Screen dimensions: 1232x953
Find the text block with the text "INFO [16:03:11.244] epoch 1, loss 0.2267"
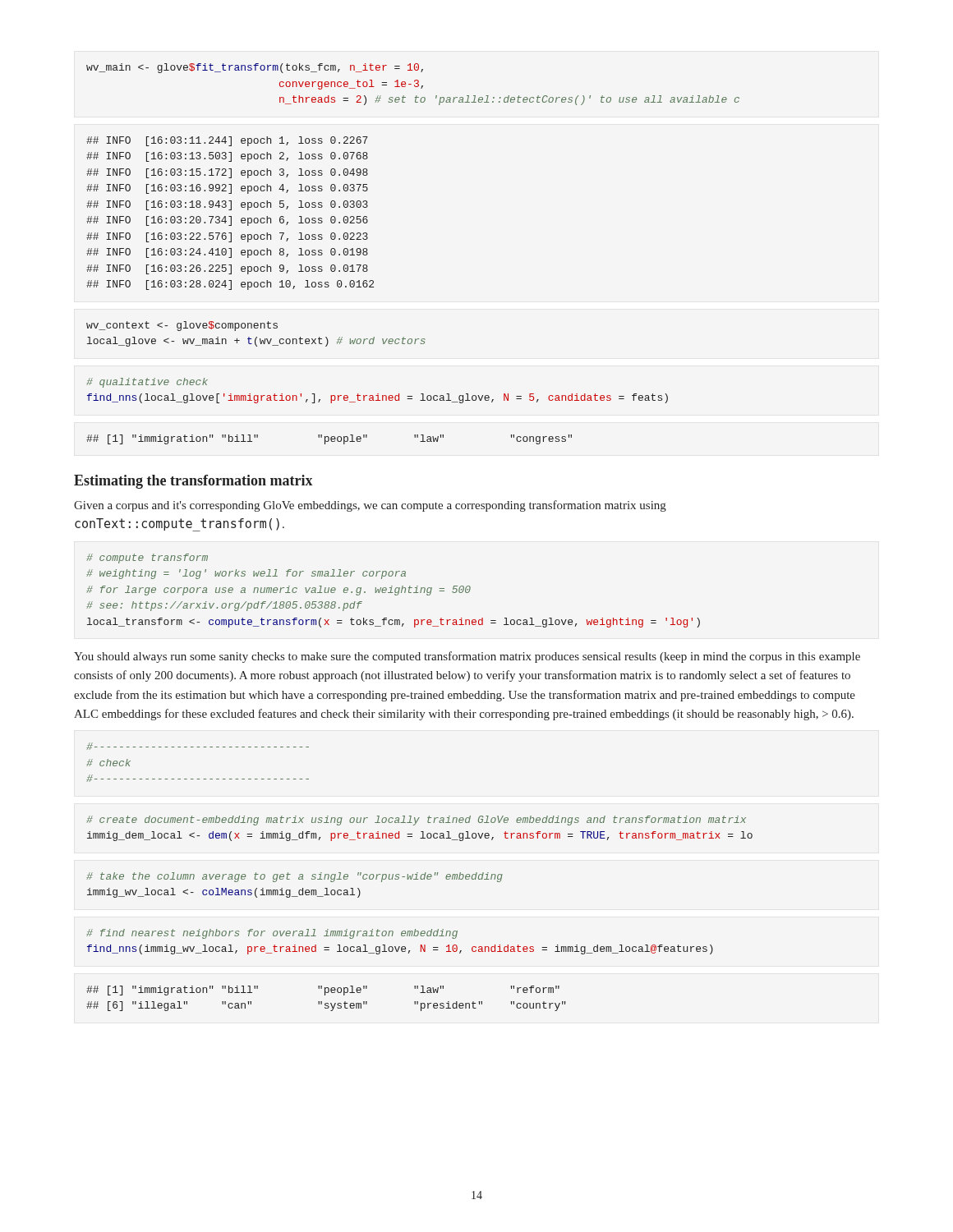tap(227, 141)
